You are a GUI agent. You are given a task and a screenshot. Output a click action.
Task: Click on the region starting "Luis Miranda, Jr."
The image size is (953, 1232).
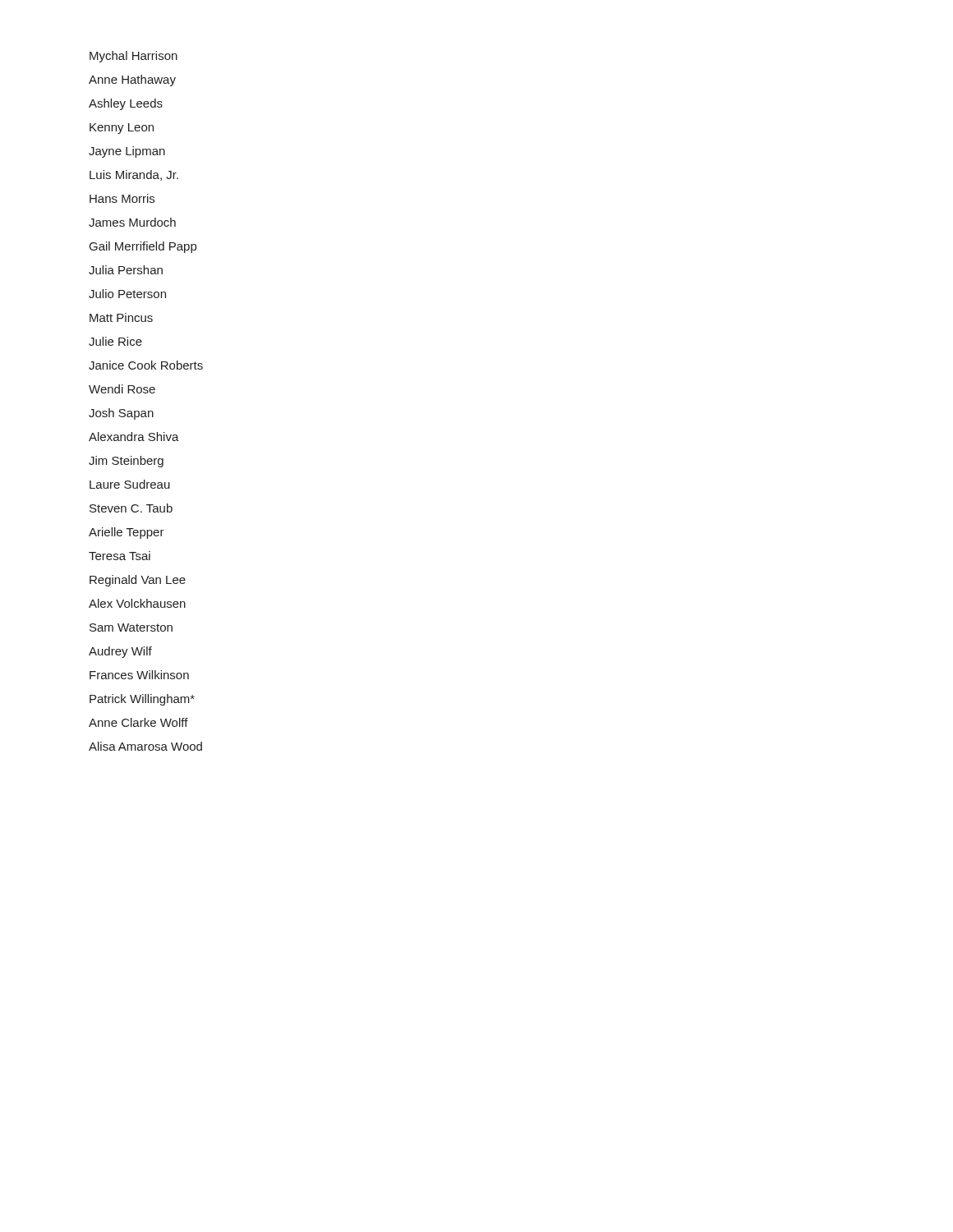coord(134,175)
